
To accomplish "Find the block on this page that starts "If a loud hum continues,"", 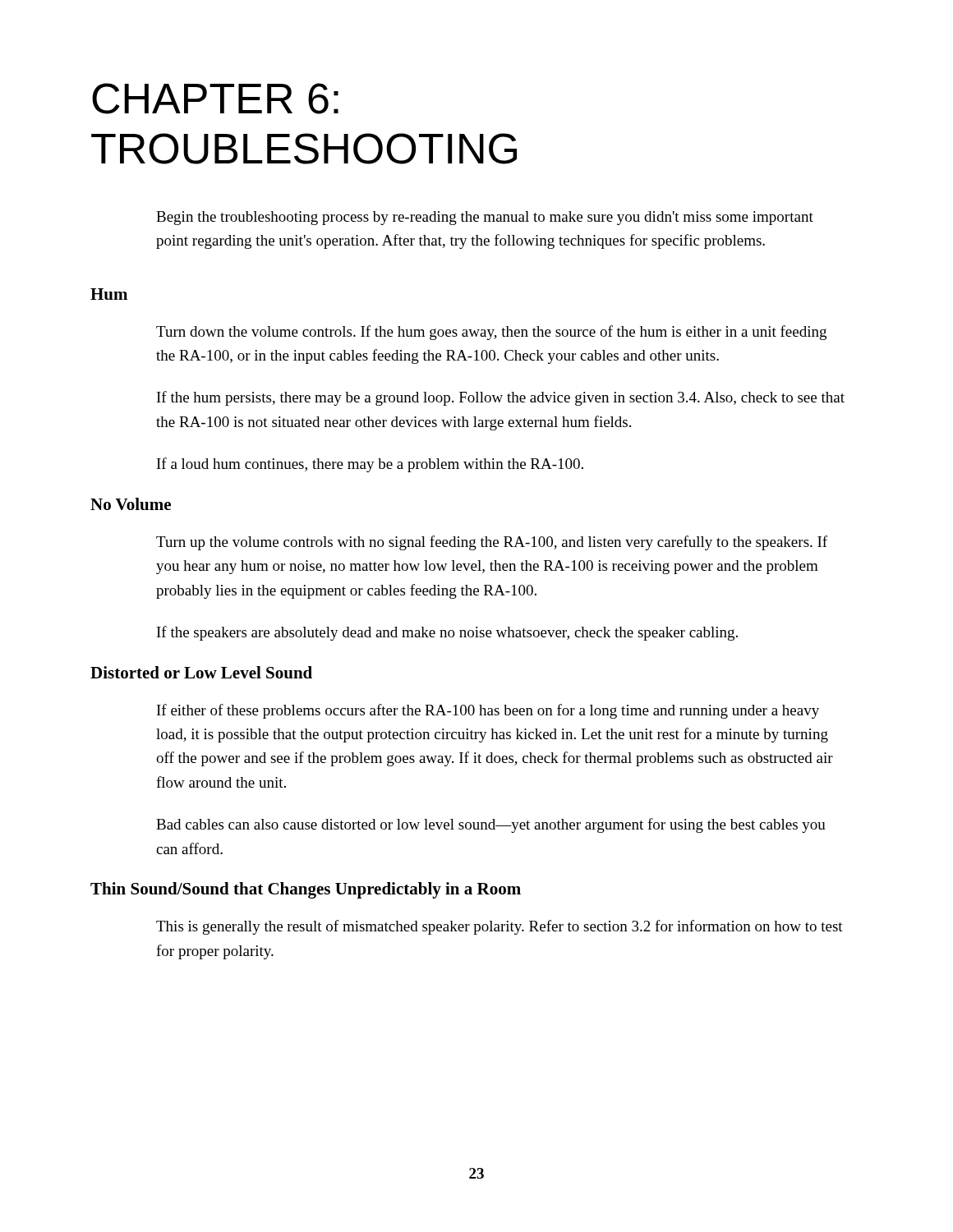I will (x=370, y=464).
